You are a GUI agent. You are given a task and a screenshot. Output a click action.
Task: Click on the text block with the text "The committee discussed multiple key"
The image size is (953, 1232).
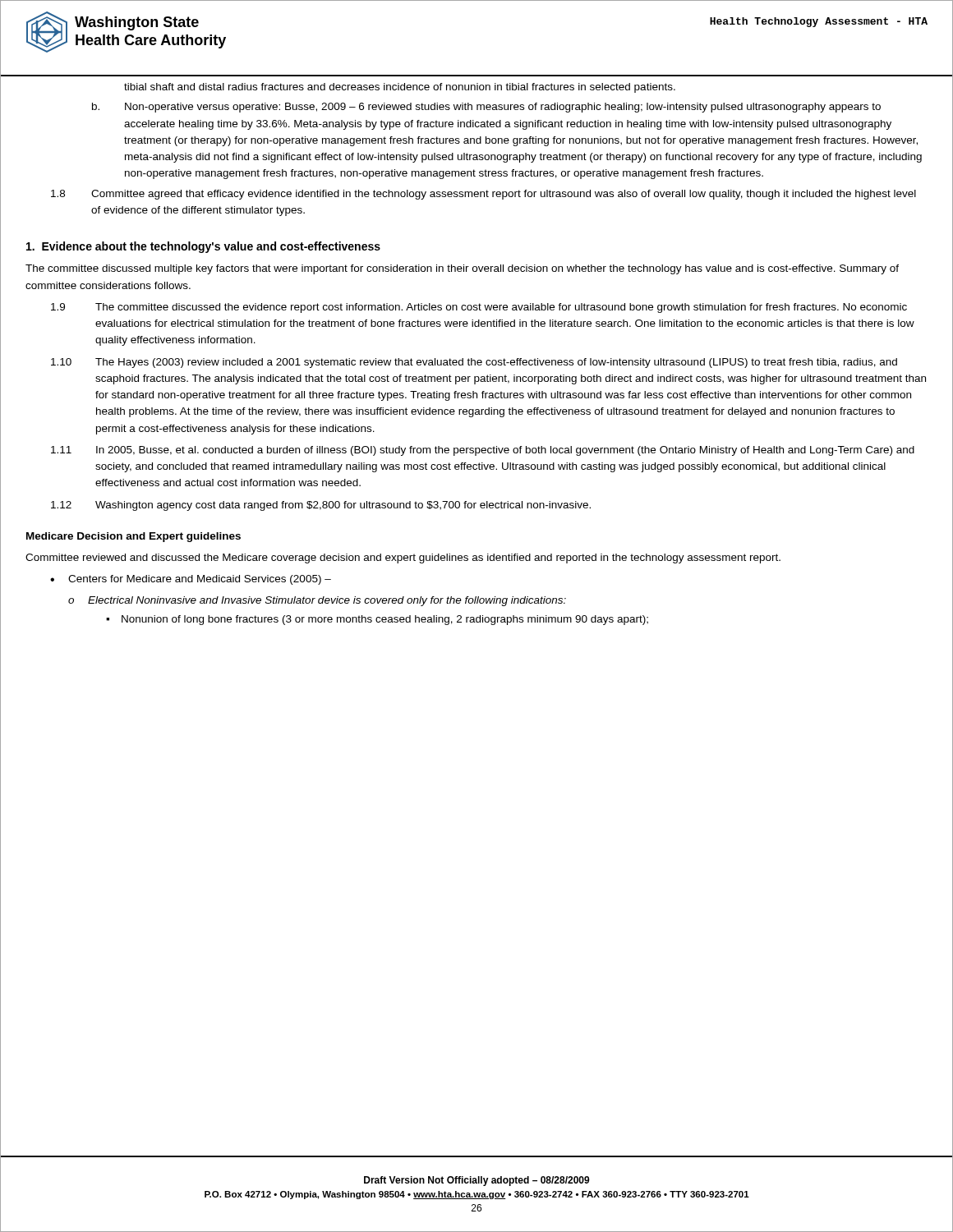[462, 277]
